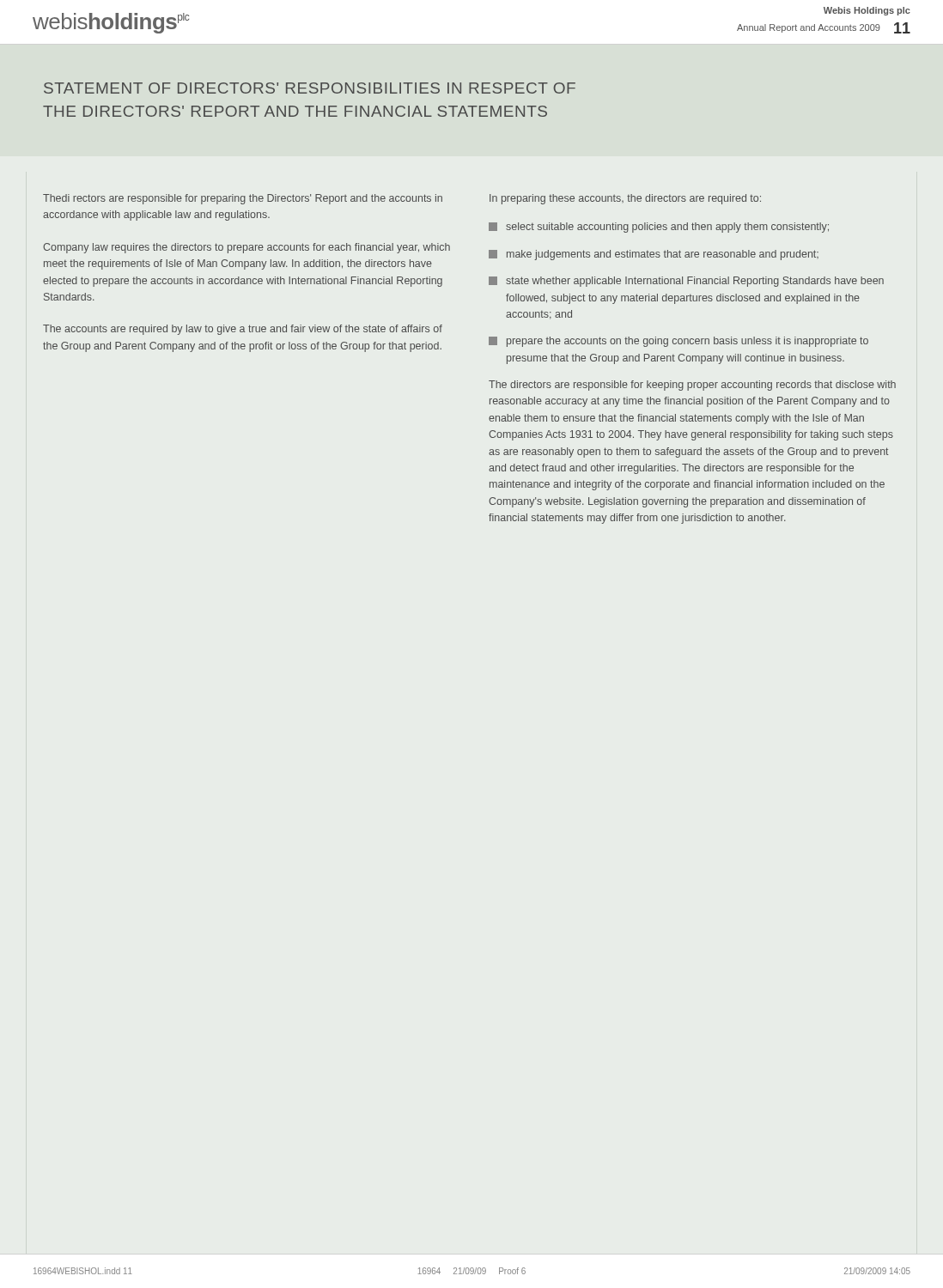
Task: Click on the text block starting "Company law requires the directors to"
Action: (x=247, y=272)
